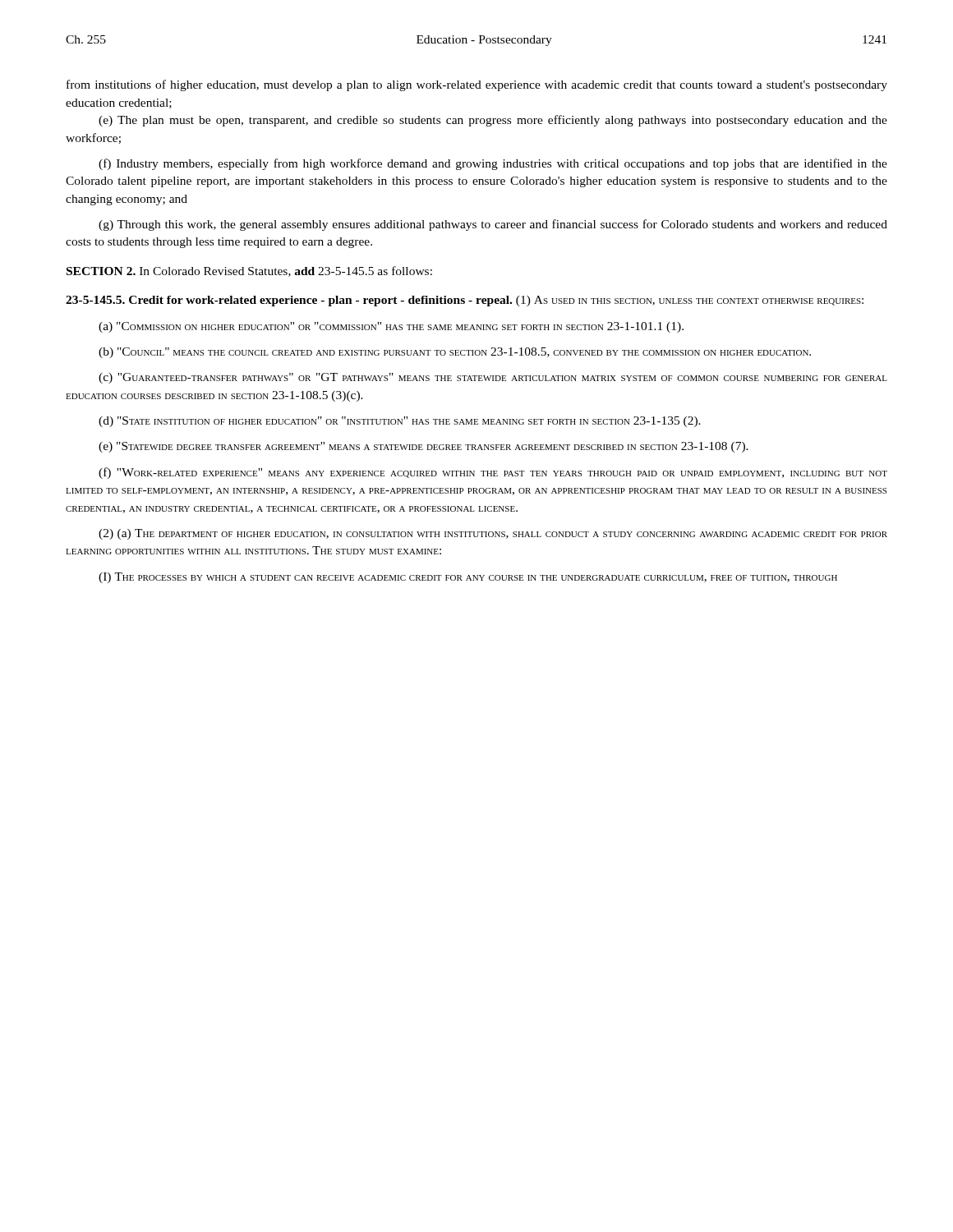This screenshot has width=953, height=1232.
Task: Select the section header containing "SECTION 2. In Colorado"
Action: (249, 270)
